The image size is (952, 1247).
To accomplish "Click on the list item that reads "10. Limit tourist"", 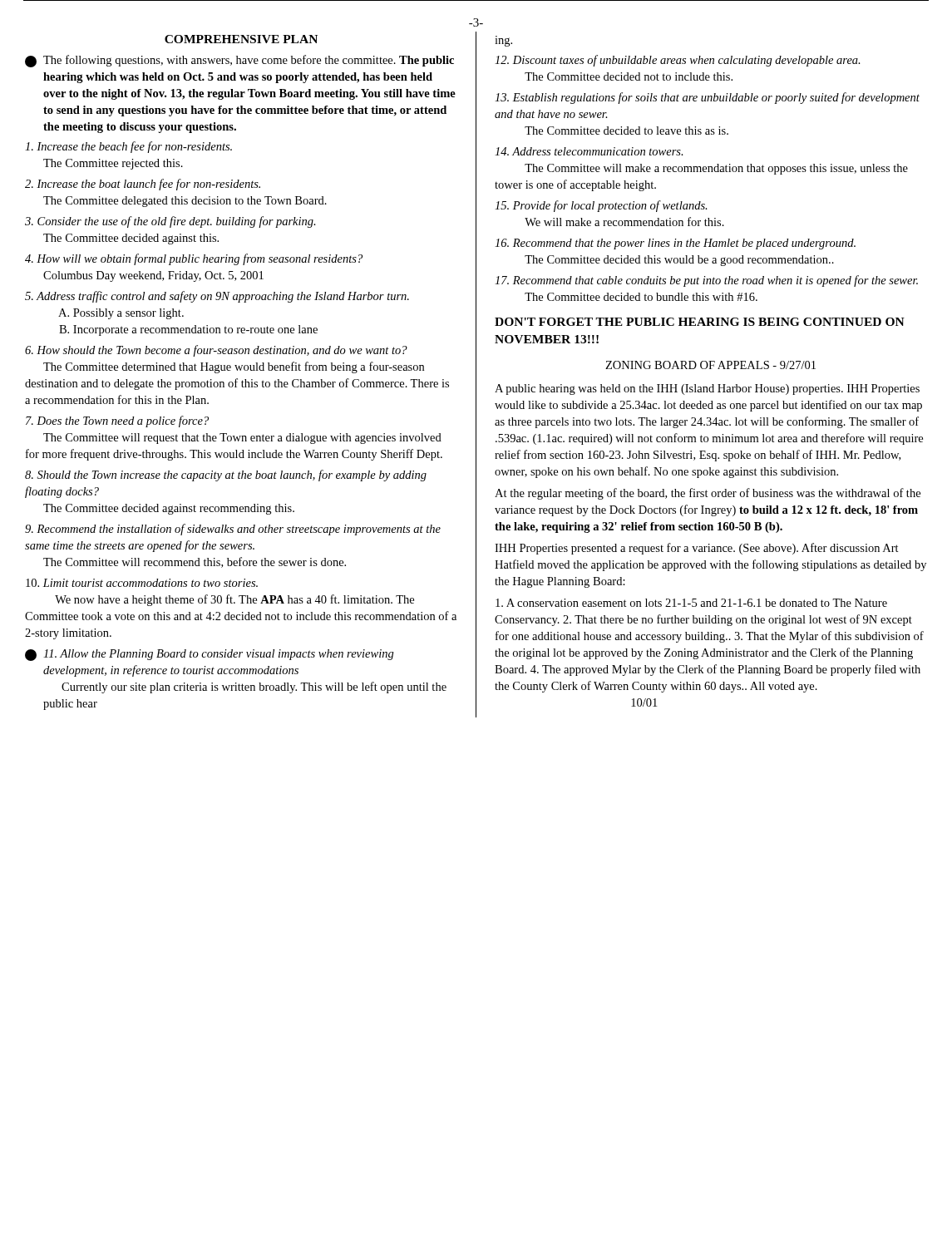I will tap(241, 608).
